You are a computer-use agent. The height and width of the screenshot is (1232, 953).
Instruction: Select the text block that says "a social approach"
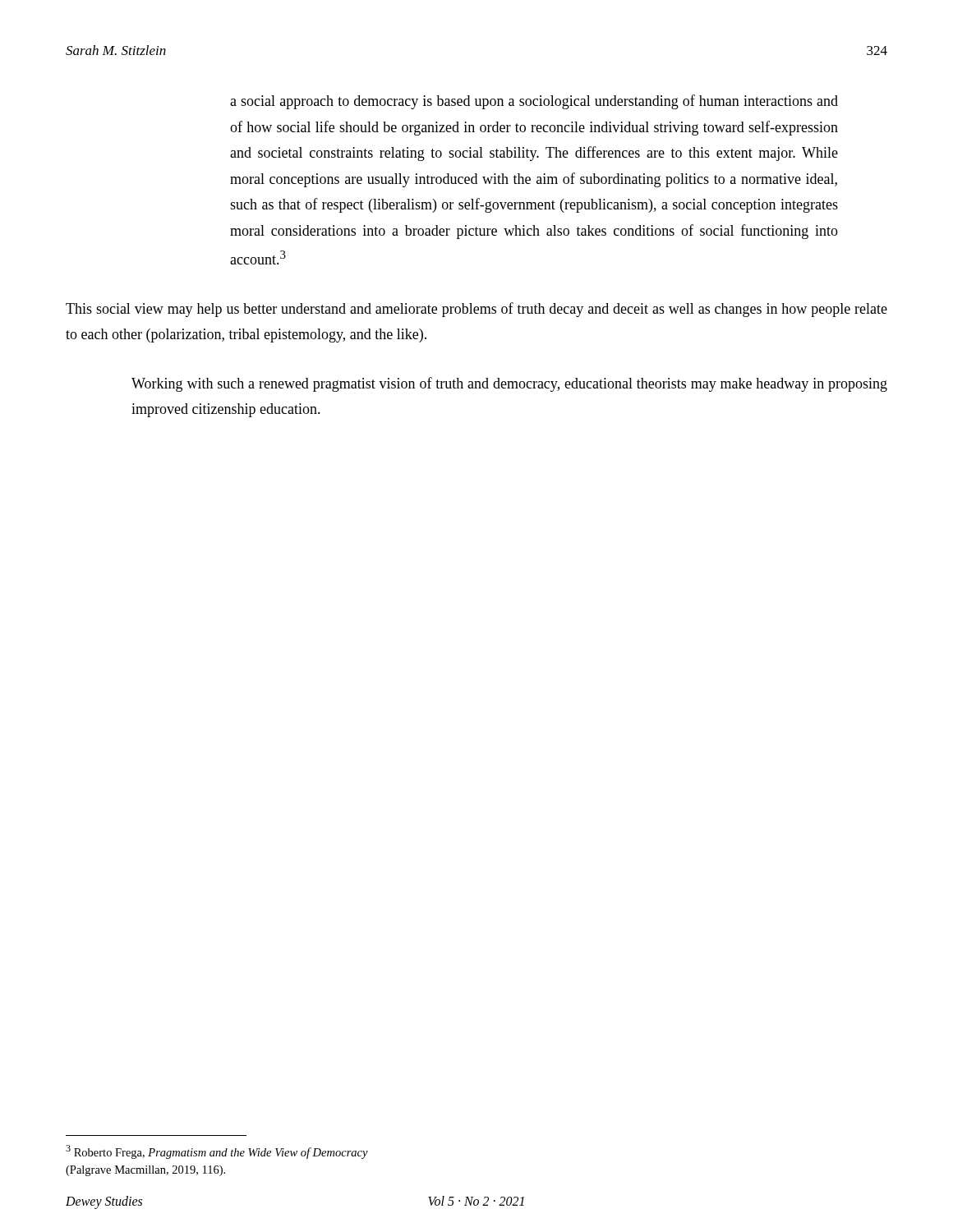[534, 180]
